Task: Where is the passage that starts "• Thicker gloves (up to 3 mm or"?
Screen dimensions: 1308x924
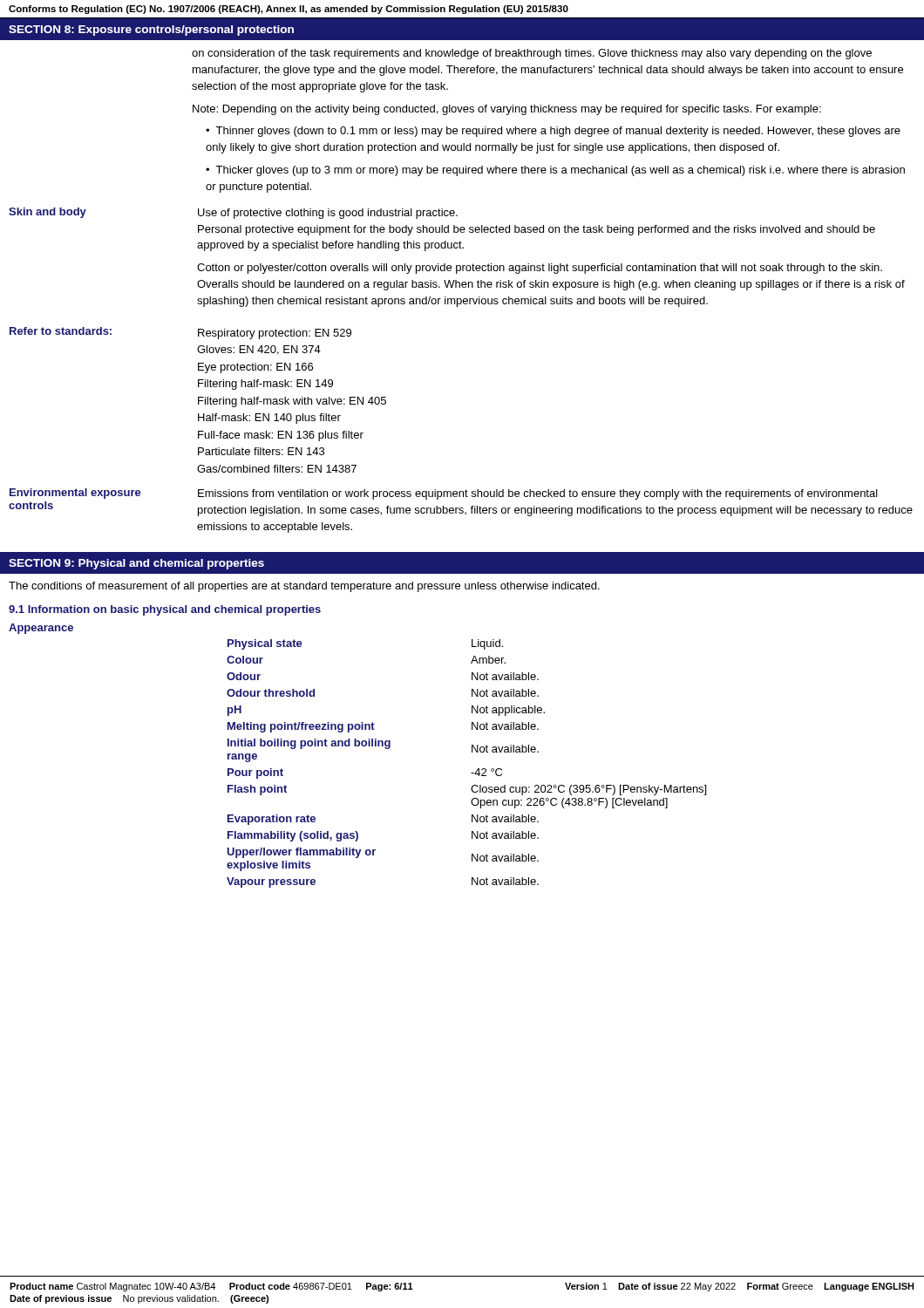Action: tap(556, 178)
